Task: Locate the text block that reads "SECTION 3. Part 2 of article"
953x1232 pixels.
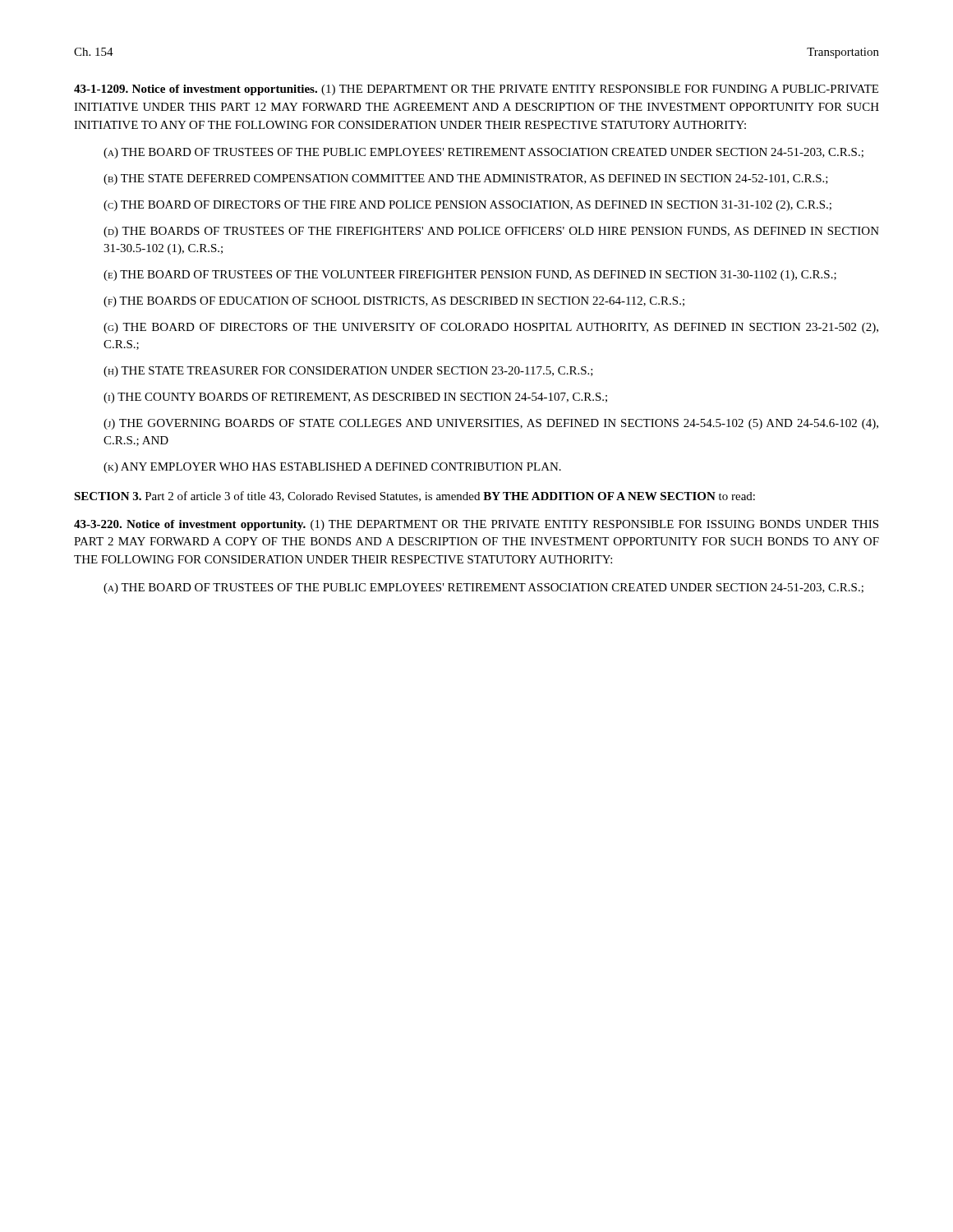Action: [415, 496]
